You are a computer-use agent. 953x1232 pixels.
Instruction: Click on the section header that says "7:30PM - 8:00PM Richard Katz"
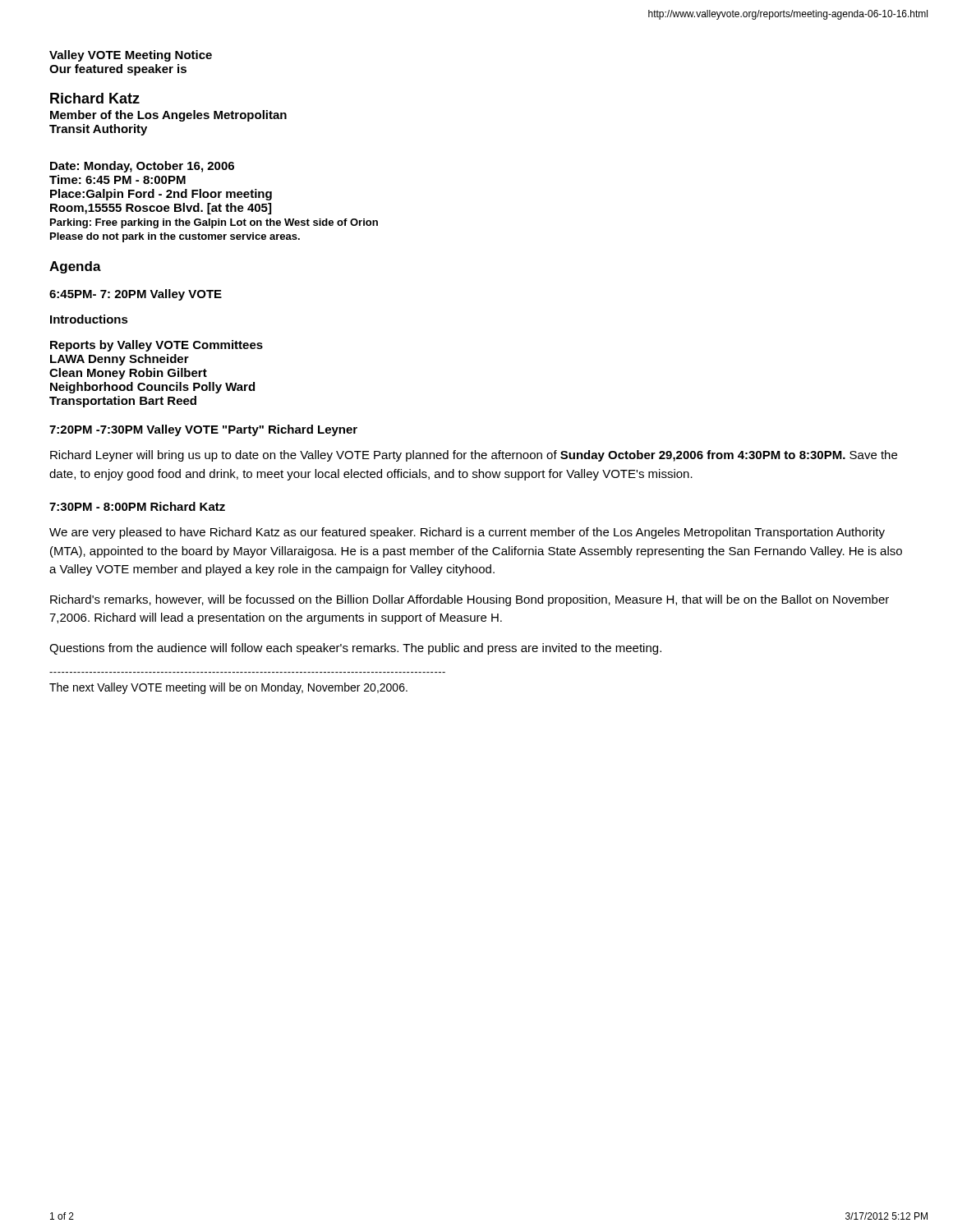(137, 506)
